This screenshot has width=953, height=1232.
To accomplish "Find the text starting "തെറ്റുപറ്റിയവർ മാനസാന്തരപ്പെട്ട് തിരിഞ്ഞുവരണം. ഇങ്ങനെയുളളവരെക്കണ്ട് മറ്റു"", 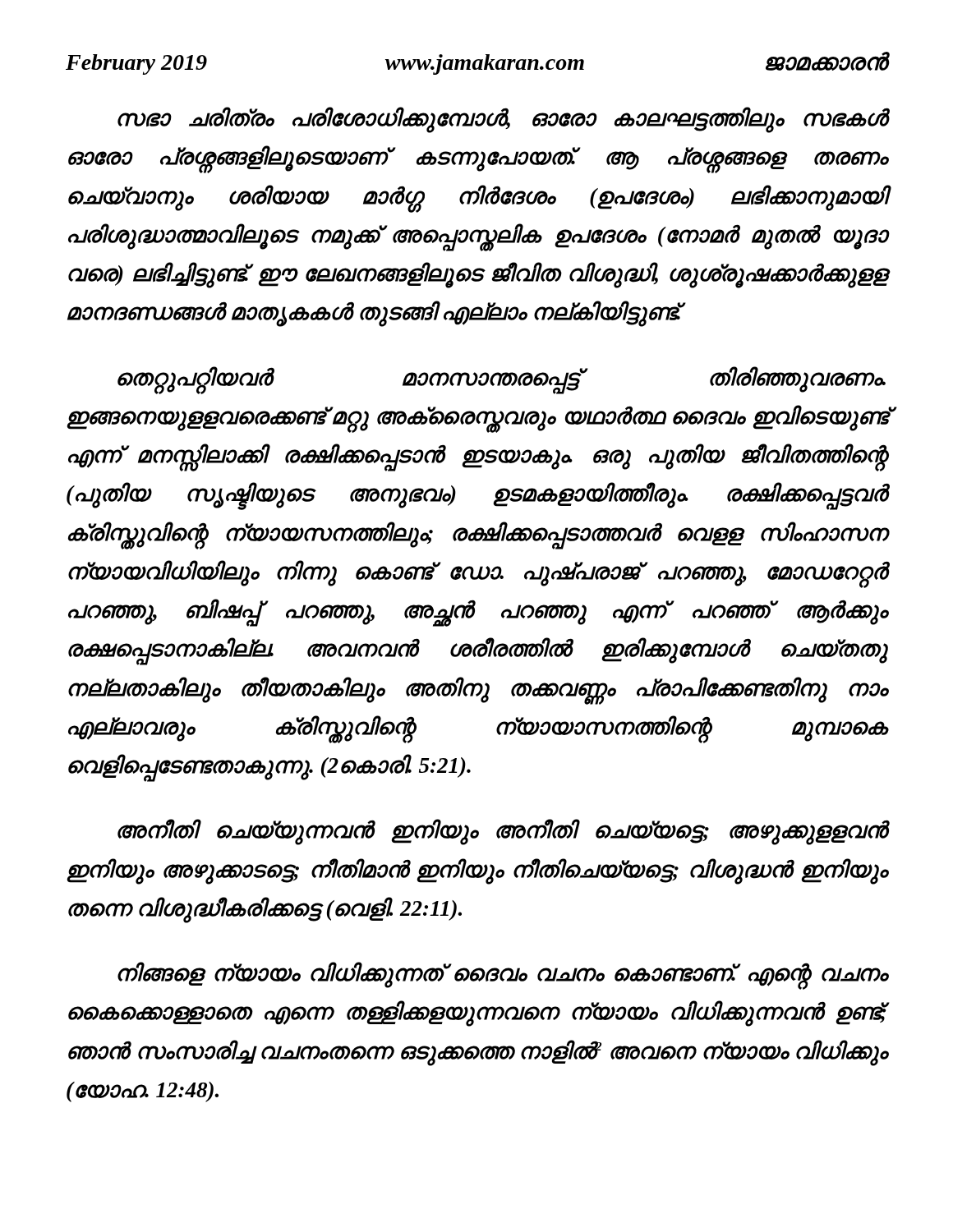I will pos(476,571).
